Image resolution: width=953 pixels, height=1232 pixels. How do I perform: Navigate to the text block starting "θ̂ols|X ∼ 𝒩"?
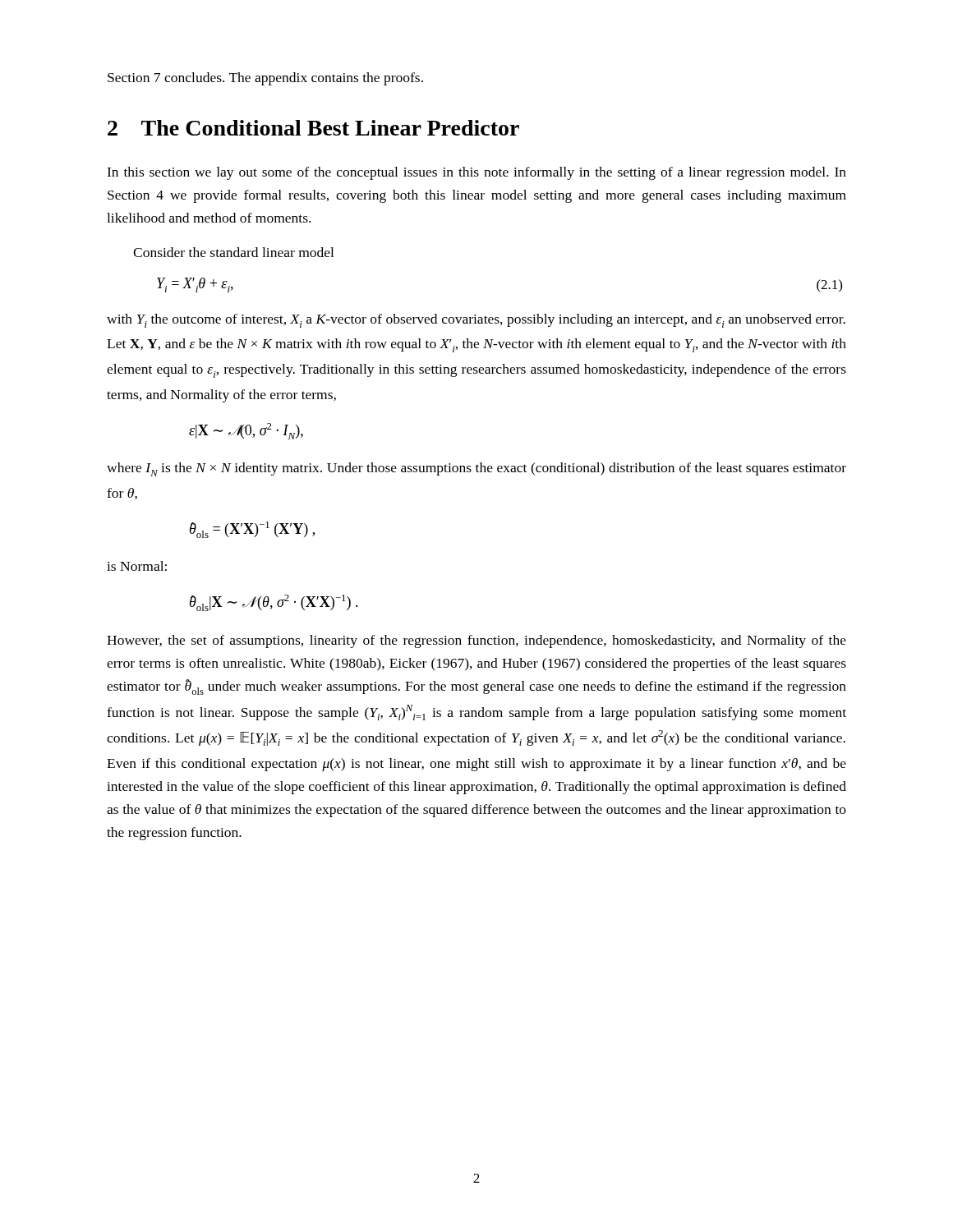click(274, 603)
